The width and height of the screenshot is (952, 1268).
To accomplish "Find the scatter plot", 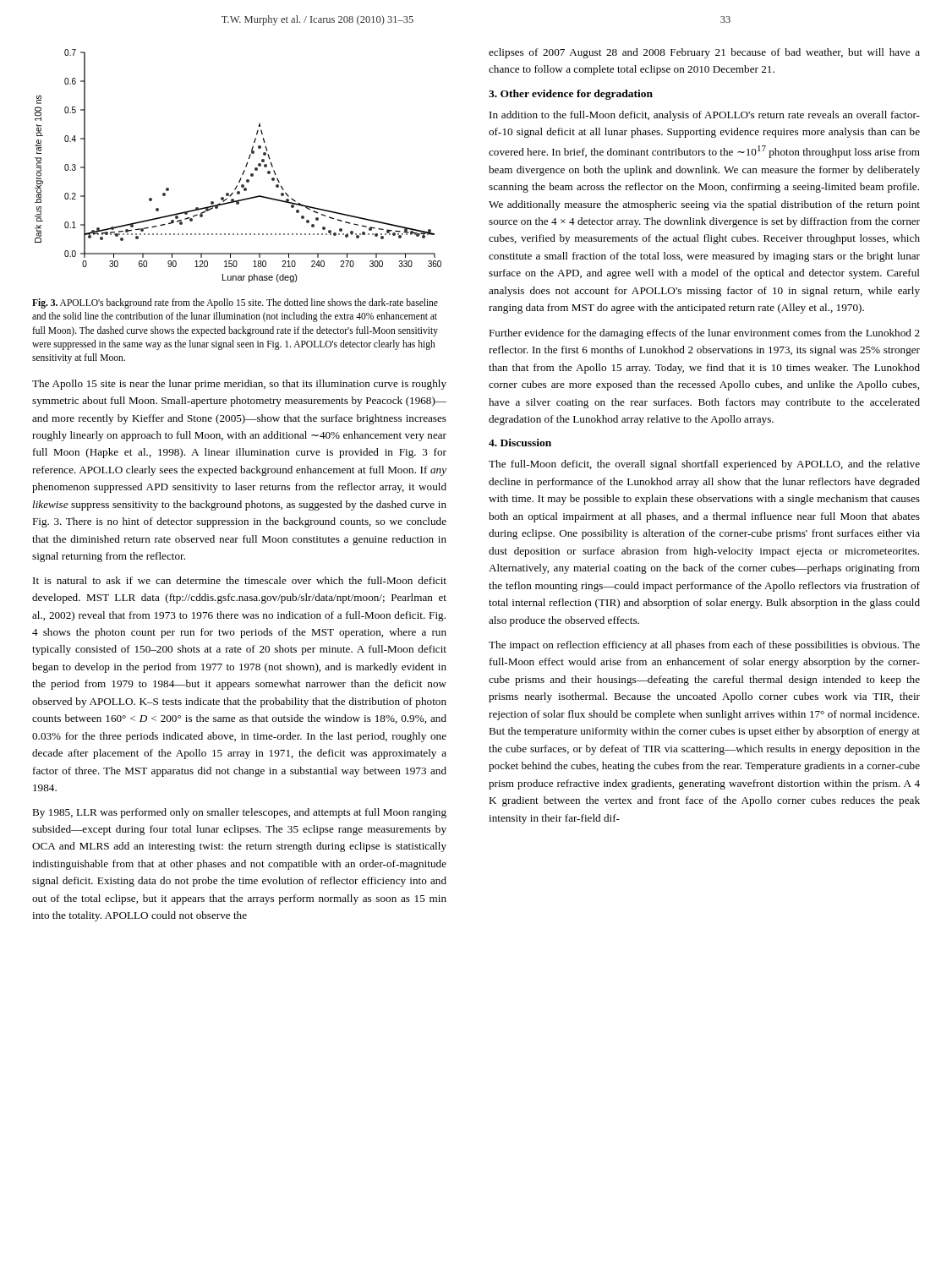I will (239, 167).
